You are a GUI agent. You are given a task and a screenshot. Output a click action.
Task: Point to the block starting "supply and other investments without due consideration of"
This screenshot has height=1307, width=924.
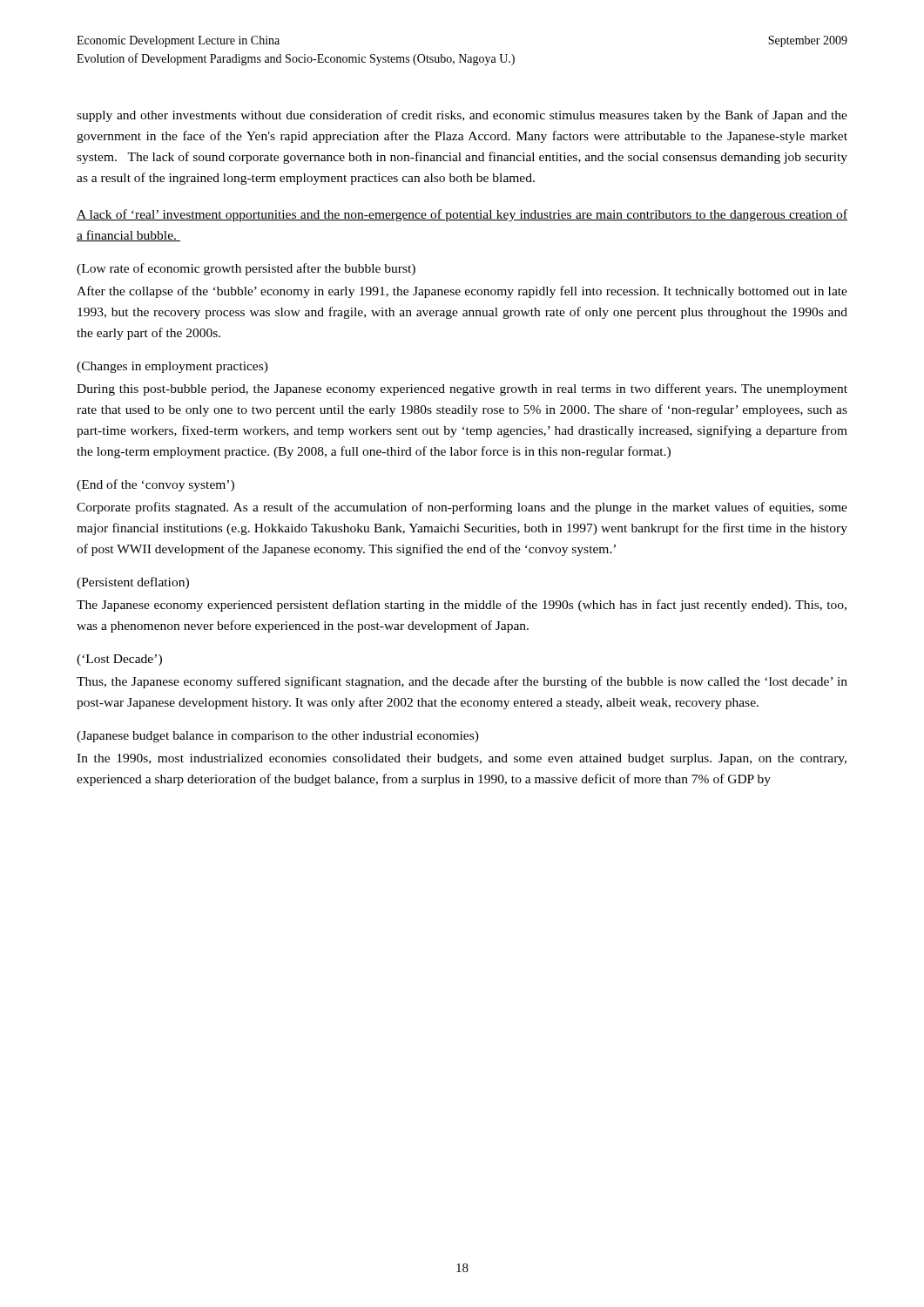click(462, 146)
